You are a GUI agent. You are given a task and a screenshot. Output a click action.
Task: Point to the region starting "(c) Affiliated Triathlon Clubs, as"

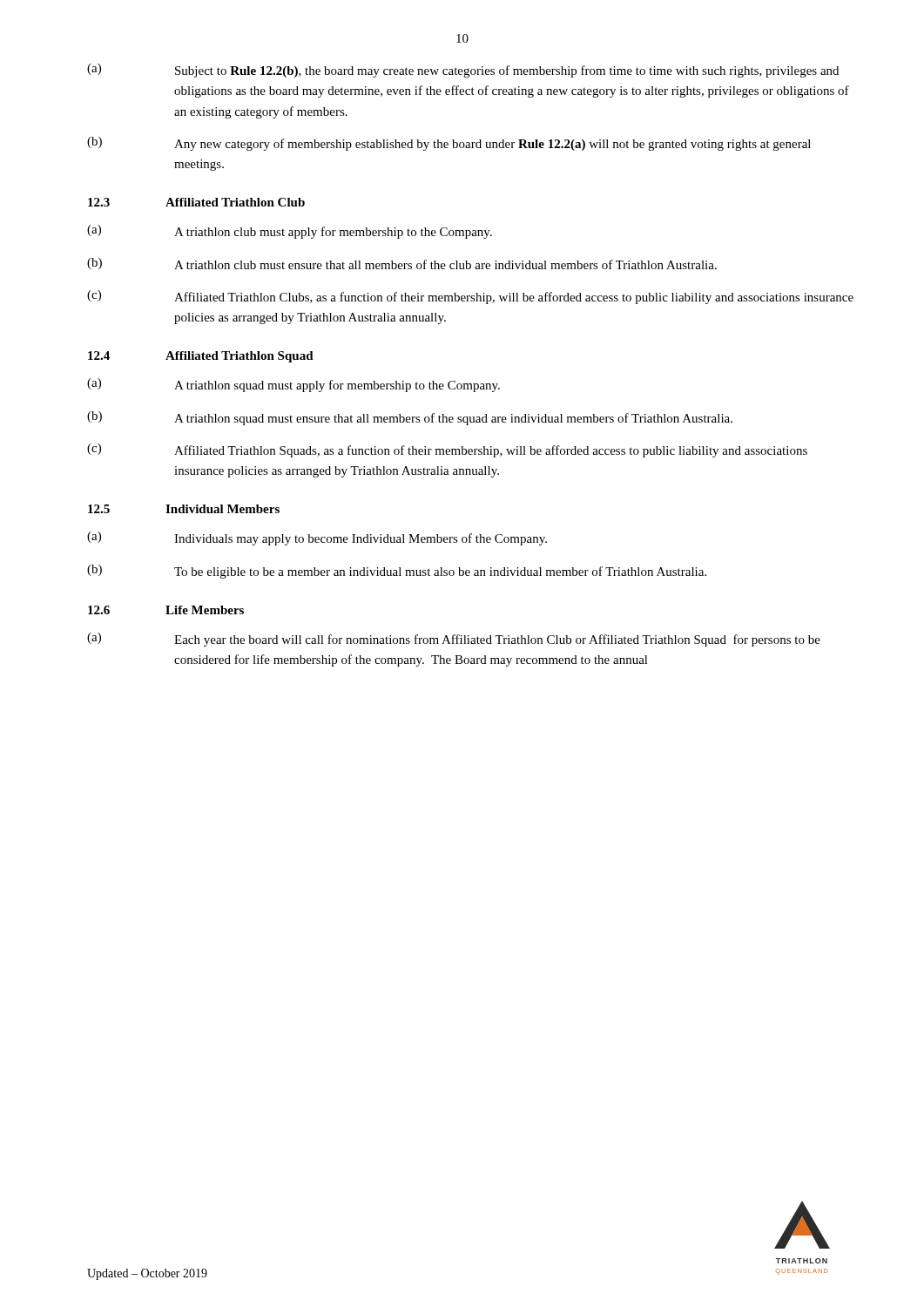[471, 308]
